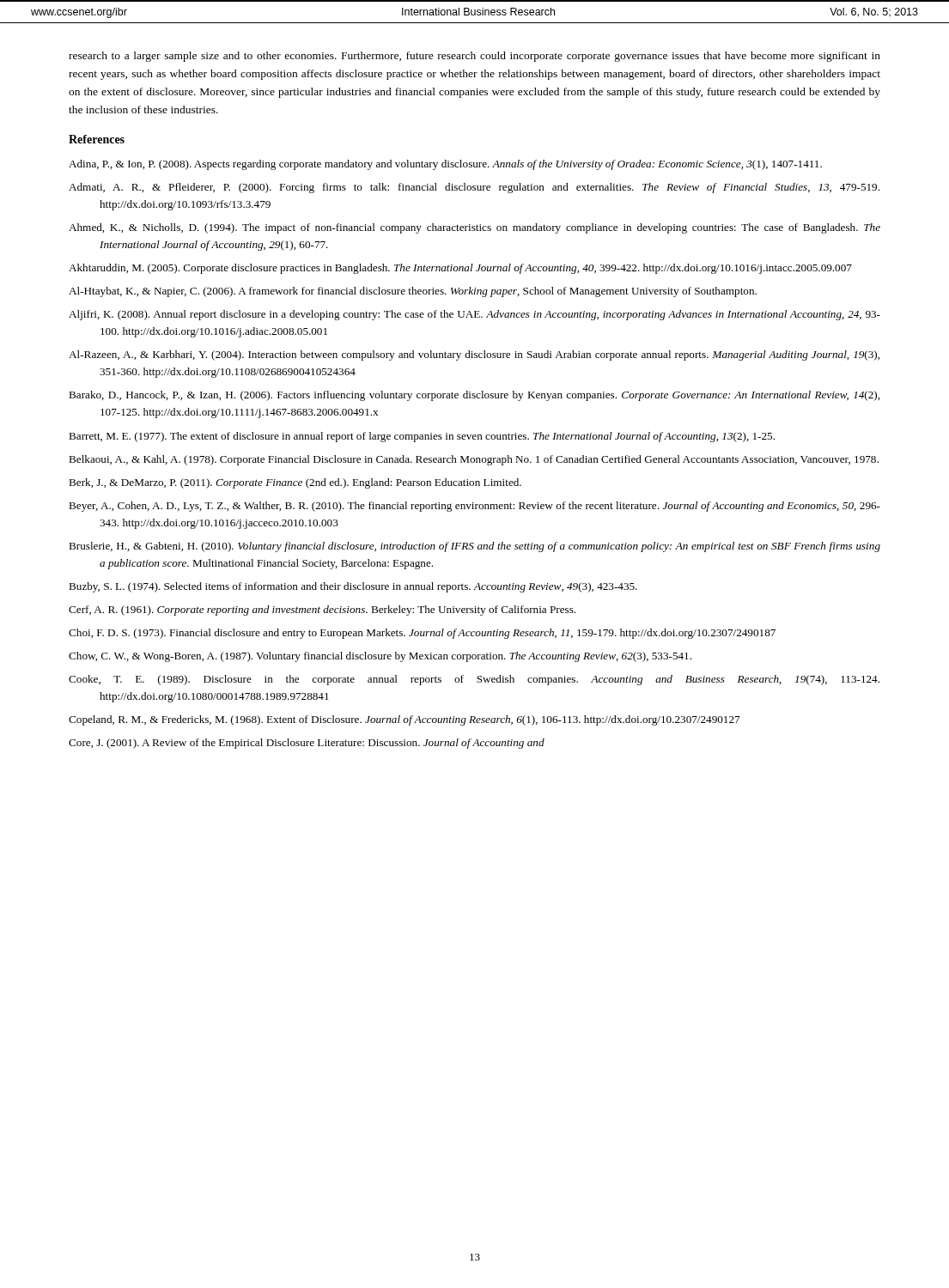Click on the block starting "Admati, A. R., & Pfleiderer,"
Screen dimensions: 1288x949
point(474,195)
